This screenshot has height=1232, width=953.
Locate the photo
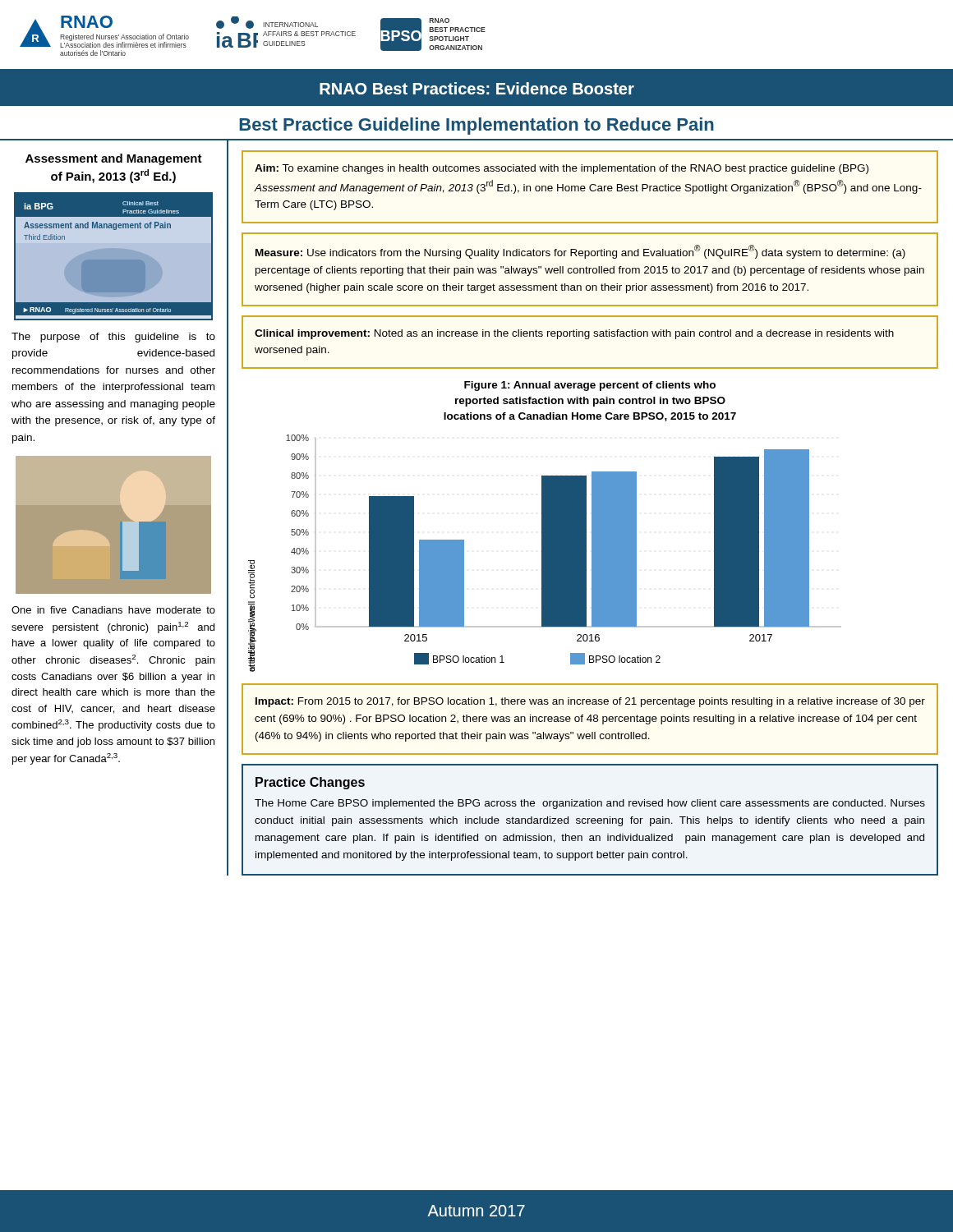pos(113,525)
